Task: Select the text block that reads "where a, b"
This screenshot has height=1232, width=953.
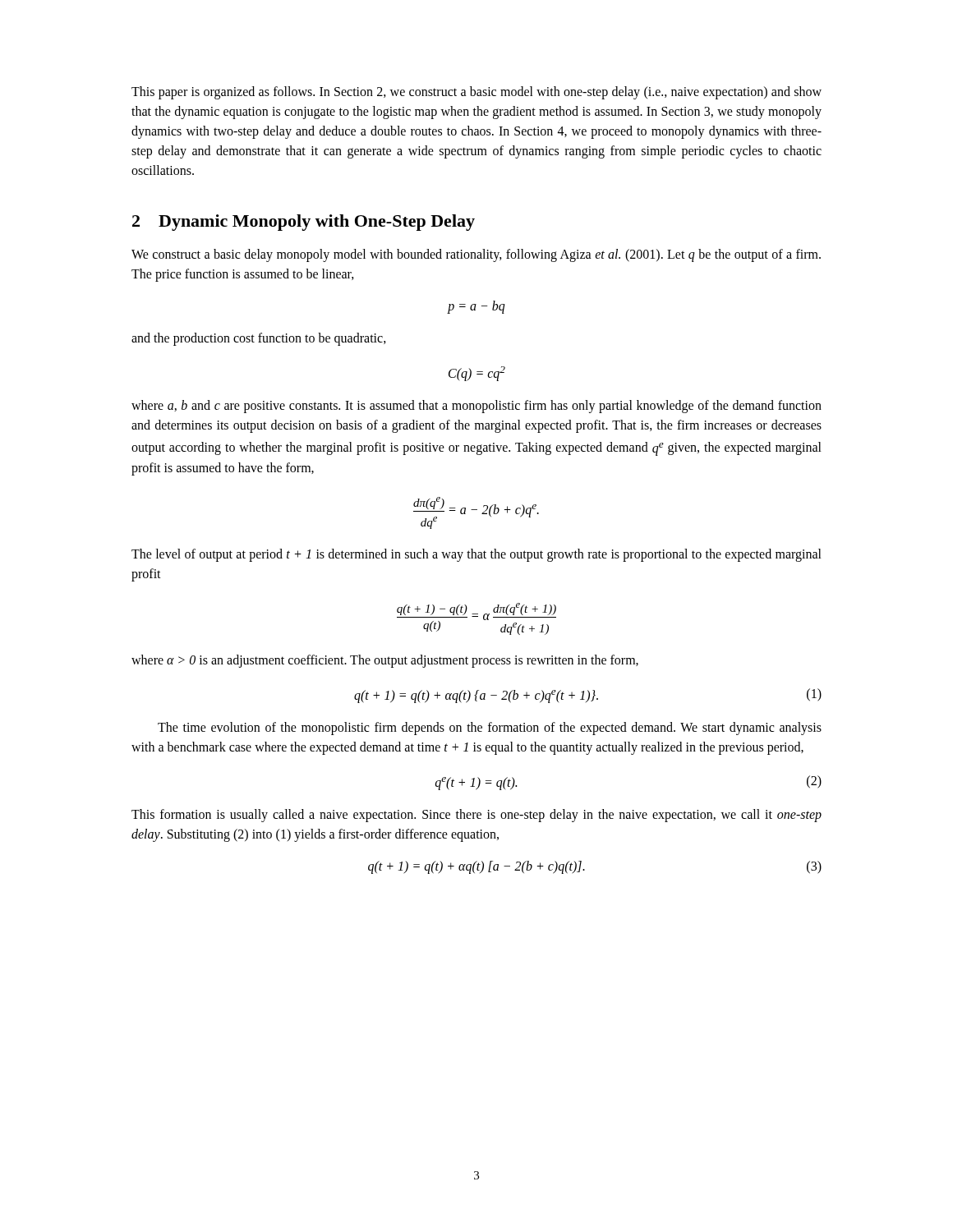Action: pyautogui.click(x=476, y=437)
